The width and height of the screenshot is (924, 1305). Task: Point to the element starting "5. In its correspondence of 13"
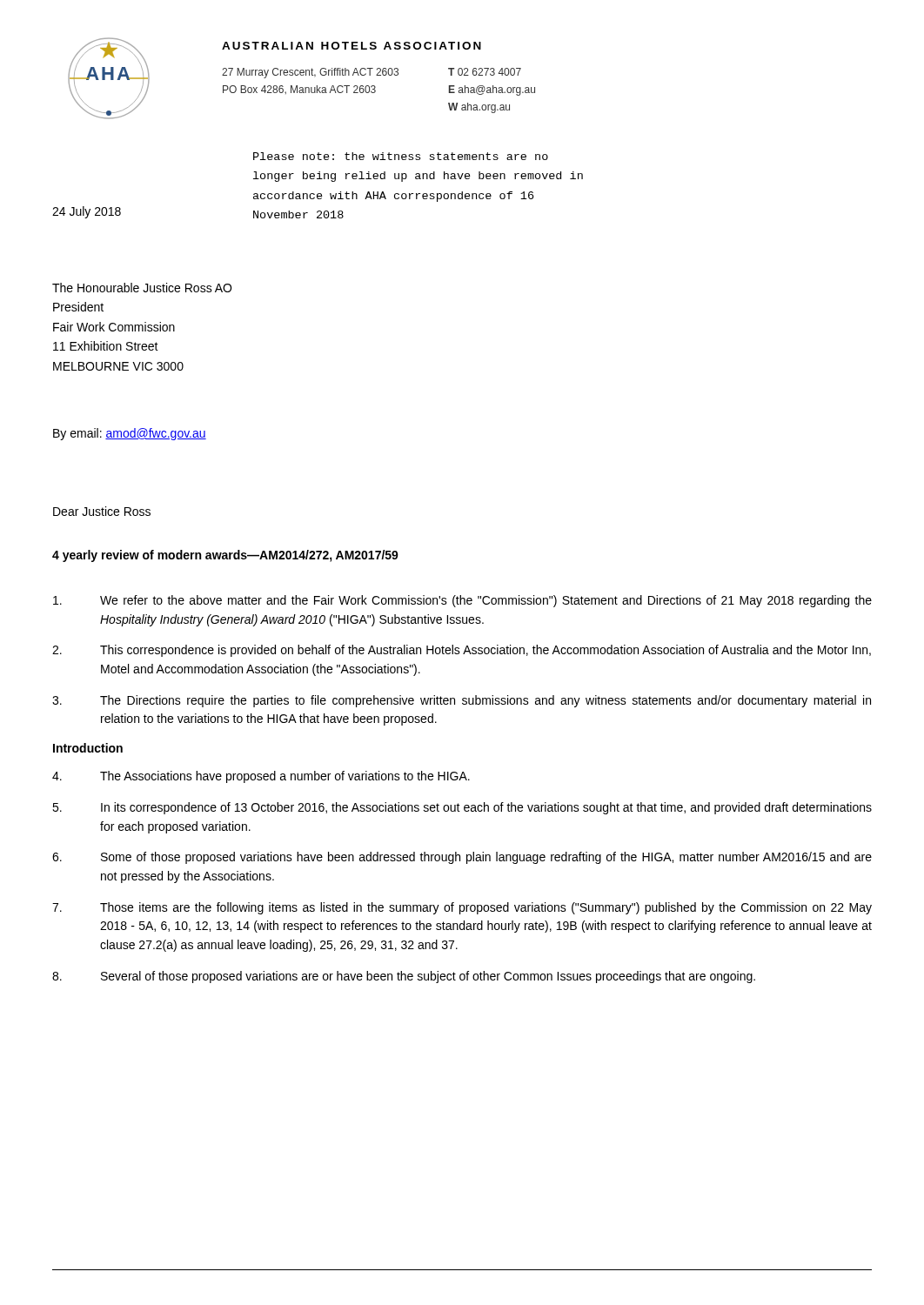tap(462, 817)
